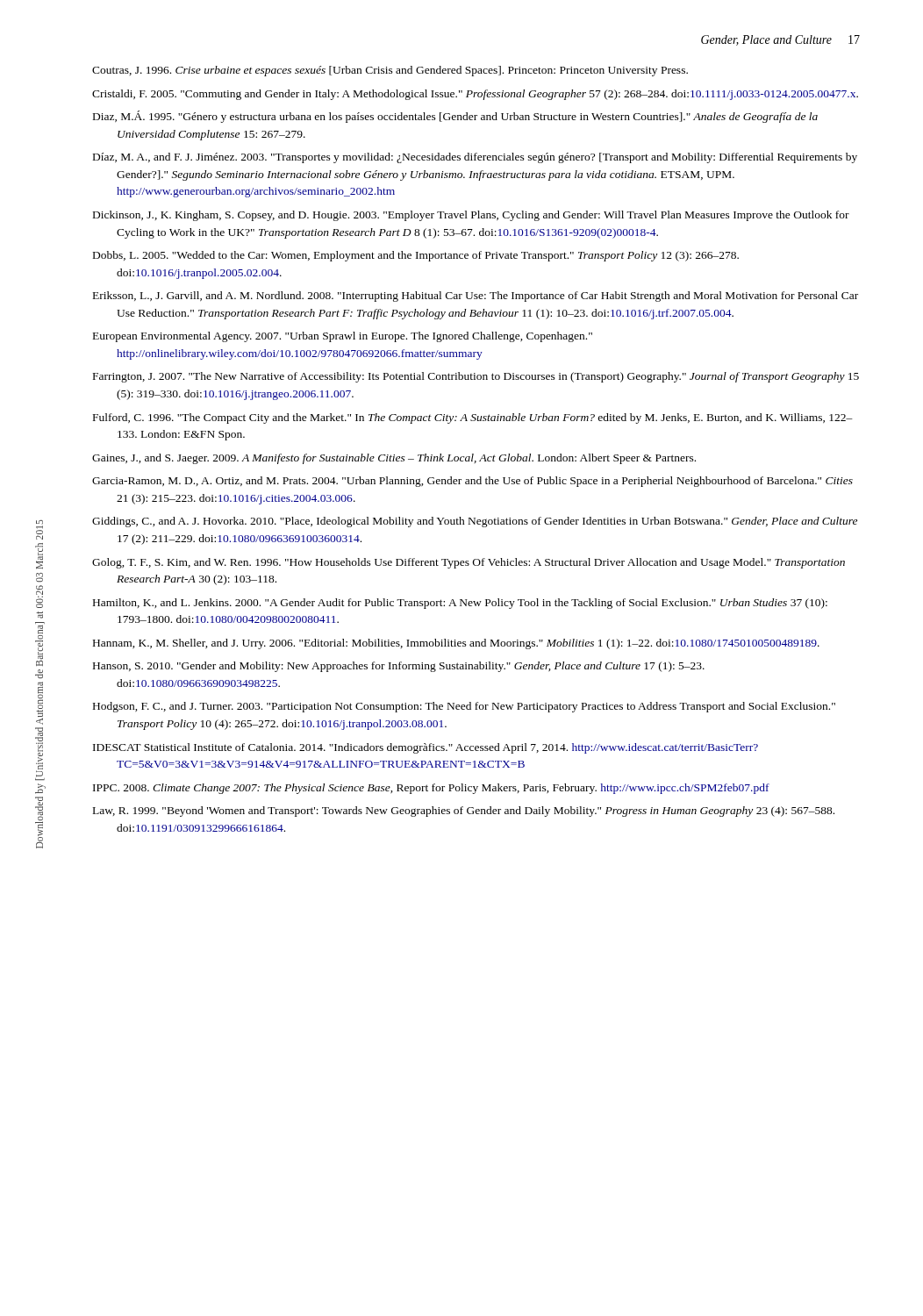Point to the block beginning "Diaz, M.Á. 1995. "Género"

click(455, 125)
